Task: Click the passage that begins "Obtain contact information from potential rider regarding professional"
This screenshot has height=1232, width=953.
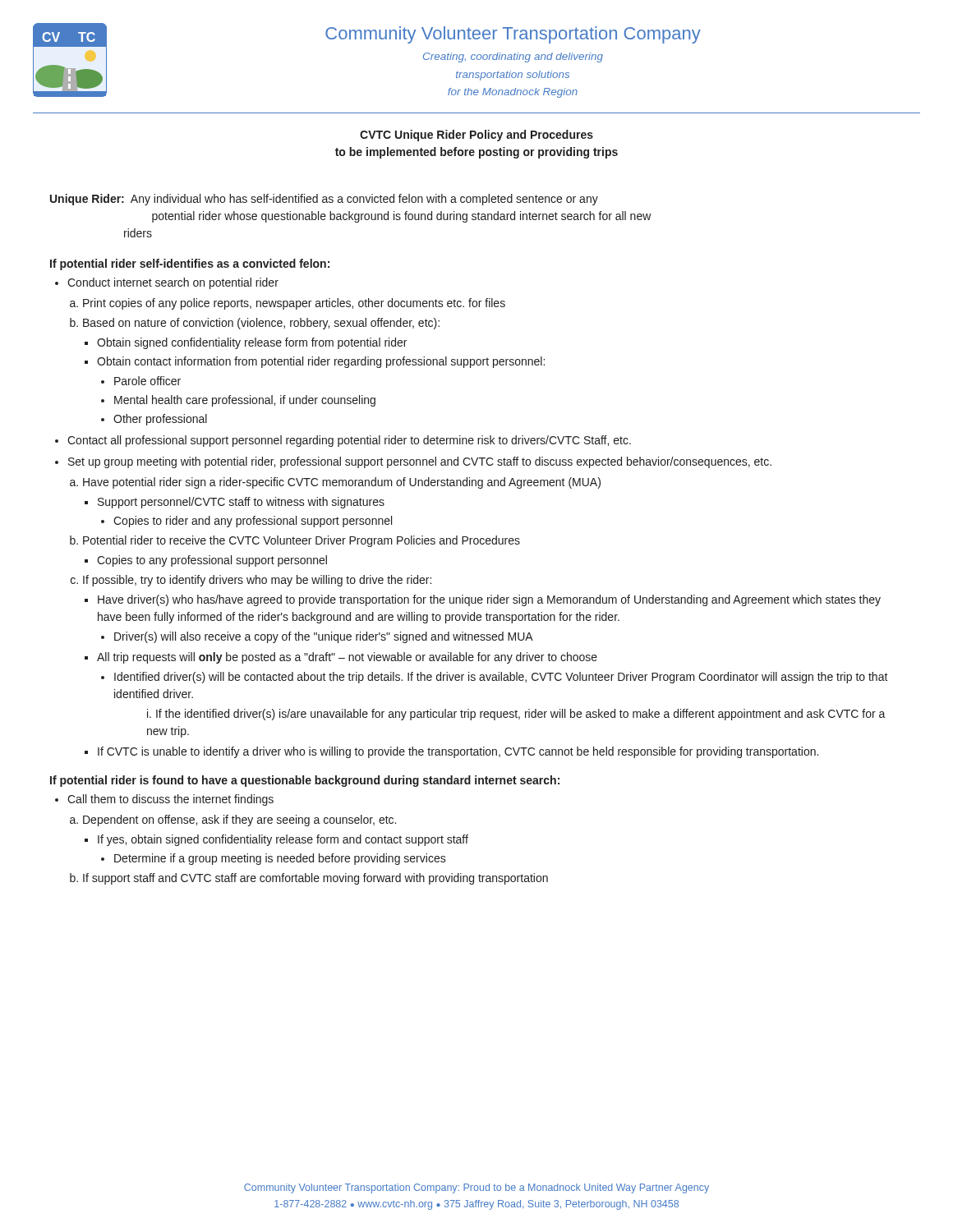Action: (321, 362)
